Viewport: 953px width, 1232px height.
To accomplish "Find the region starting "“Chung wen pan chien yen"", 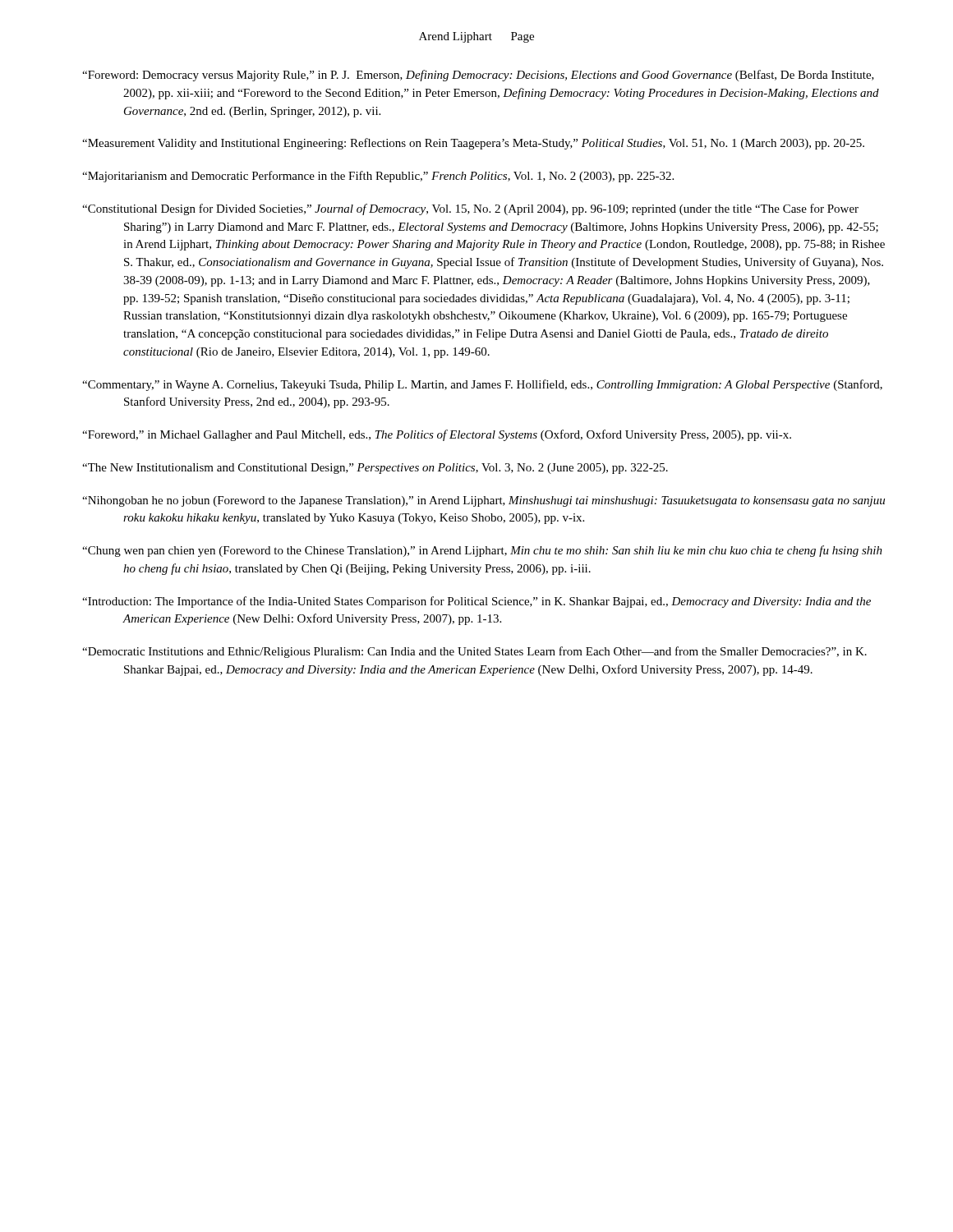I will coord(482,559).
